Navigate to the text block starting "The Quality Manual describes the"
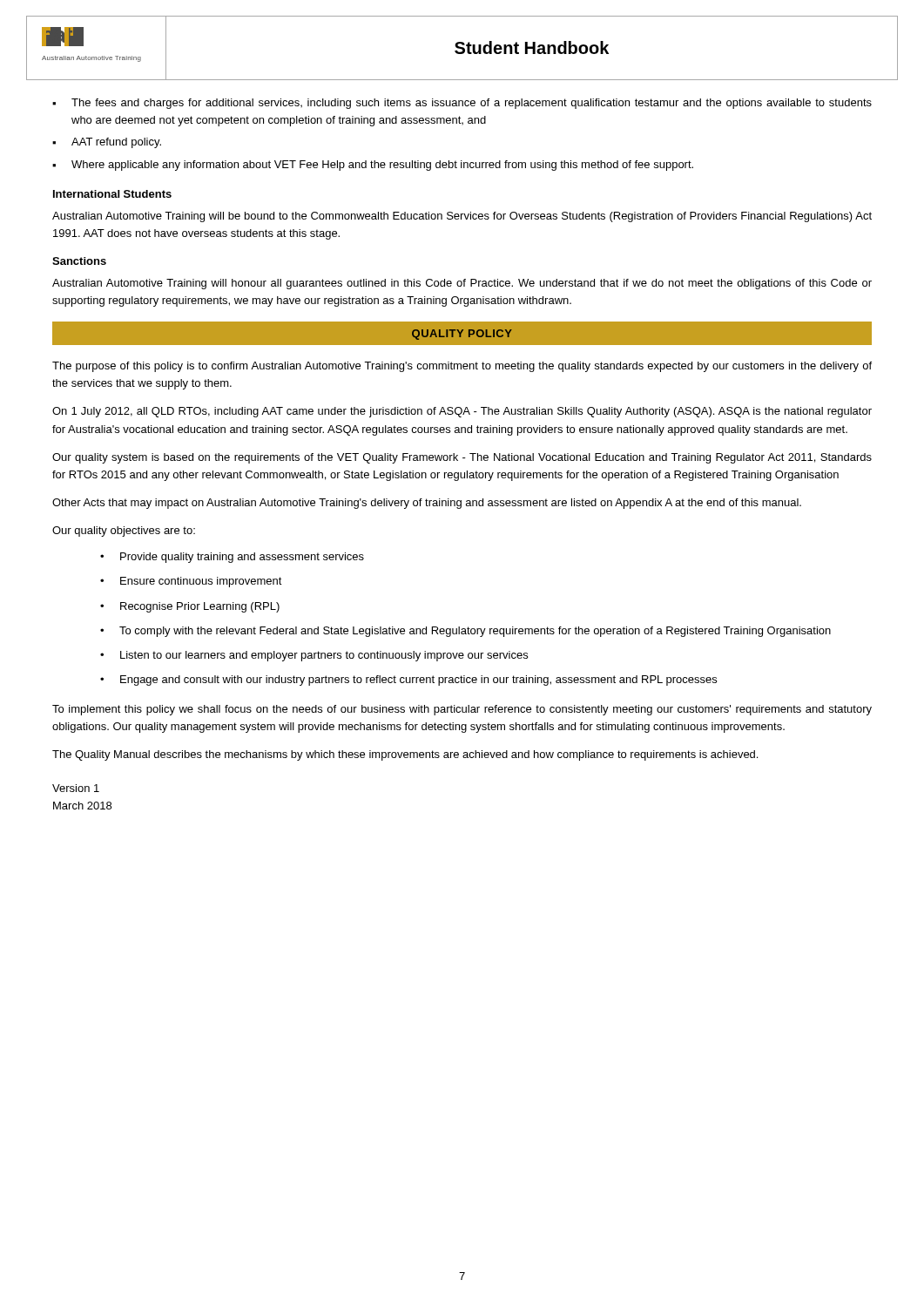Viewport: 924px width, 1307px height. tap(406, 754)
